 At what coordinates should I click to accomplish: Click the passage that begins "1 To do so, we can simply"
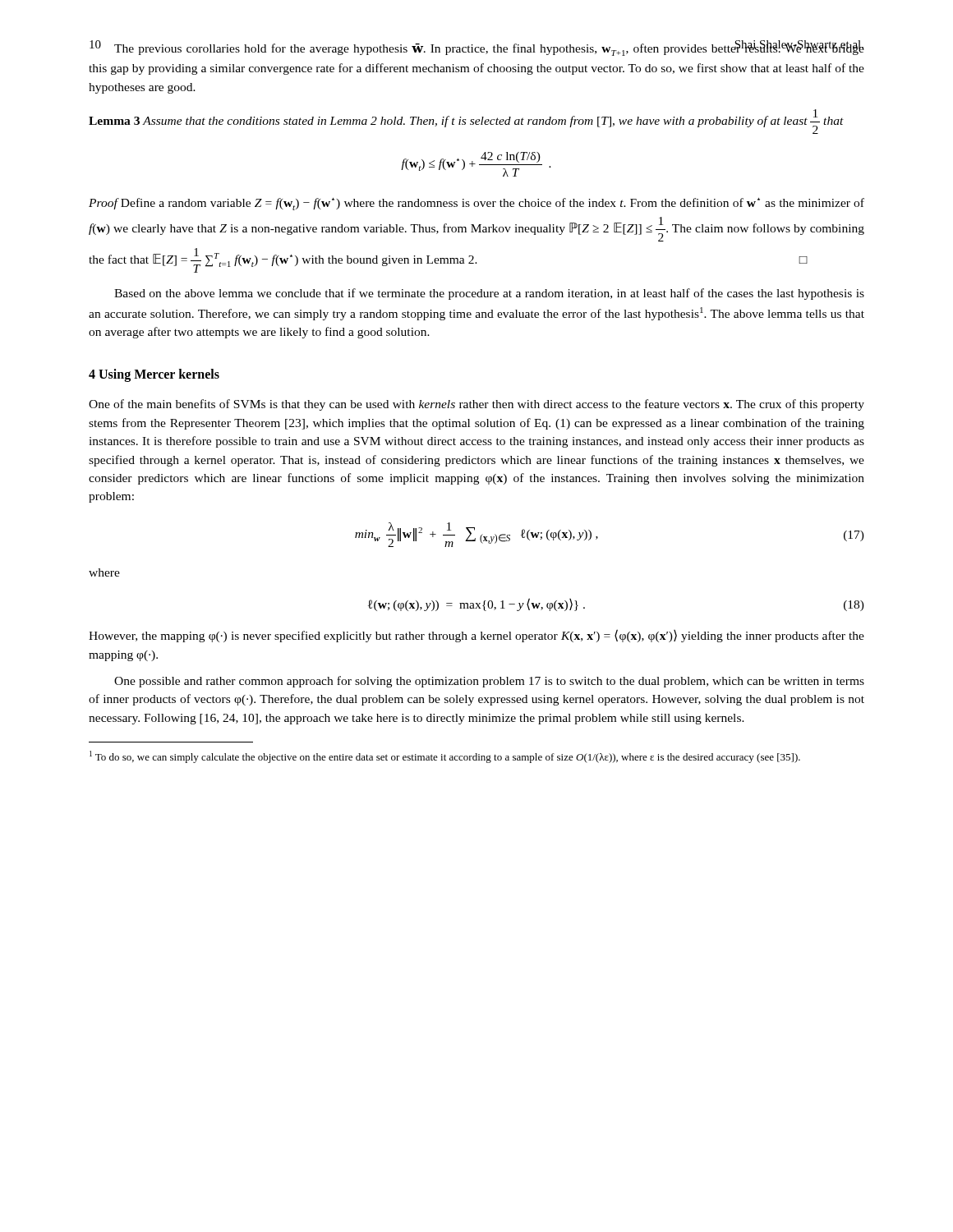click(x=476, y=758)
